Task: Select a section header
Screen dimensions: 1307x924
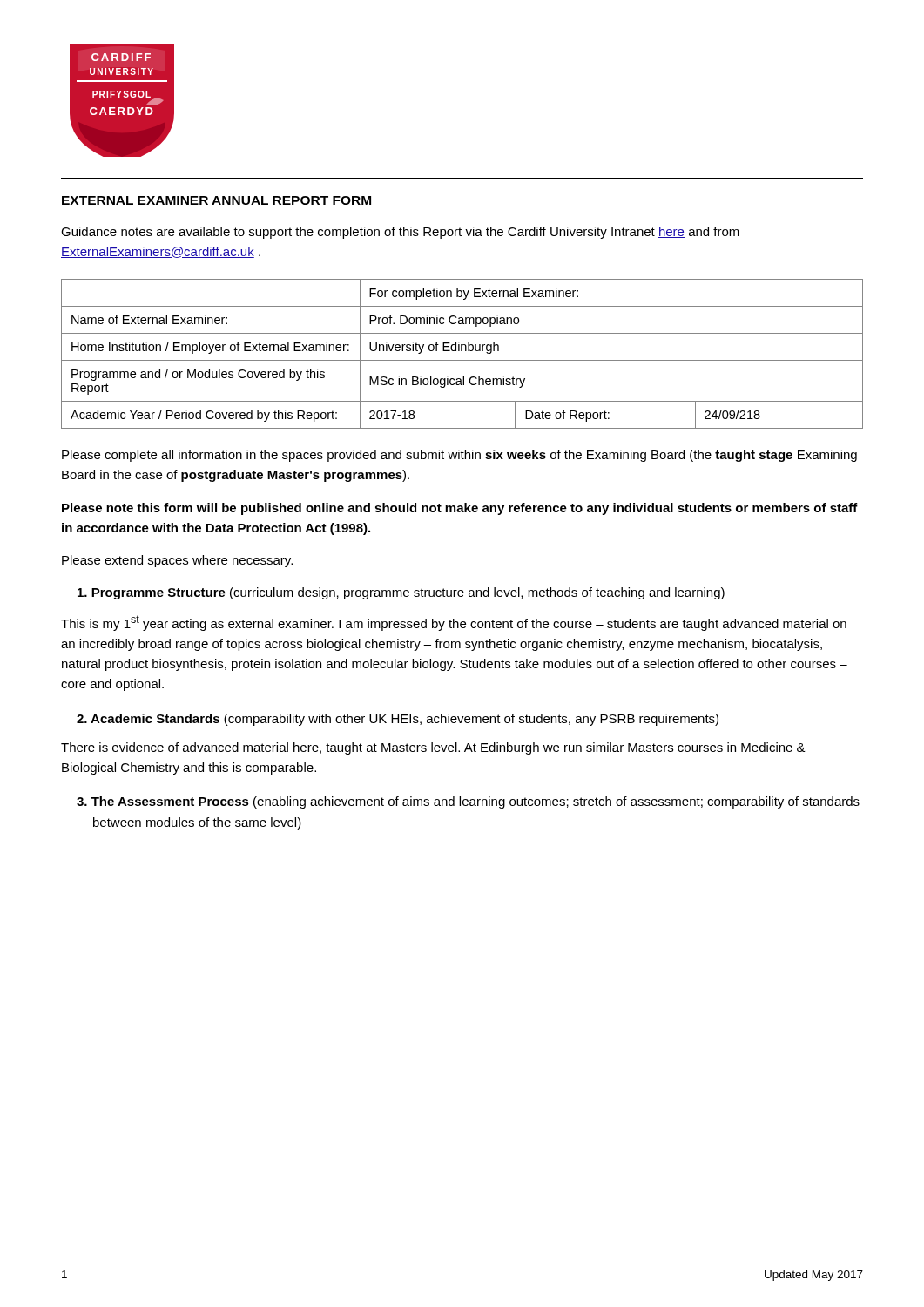Action: [x=462, y=193]
